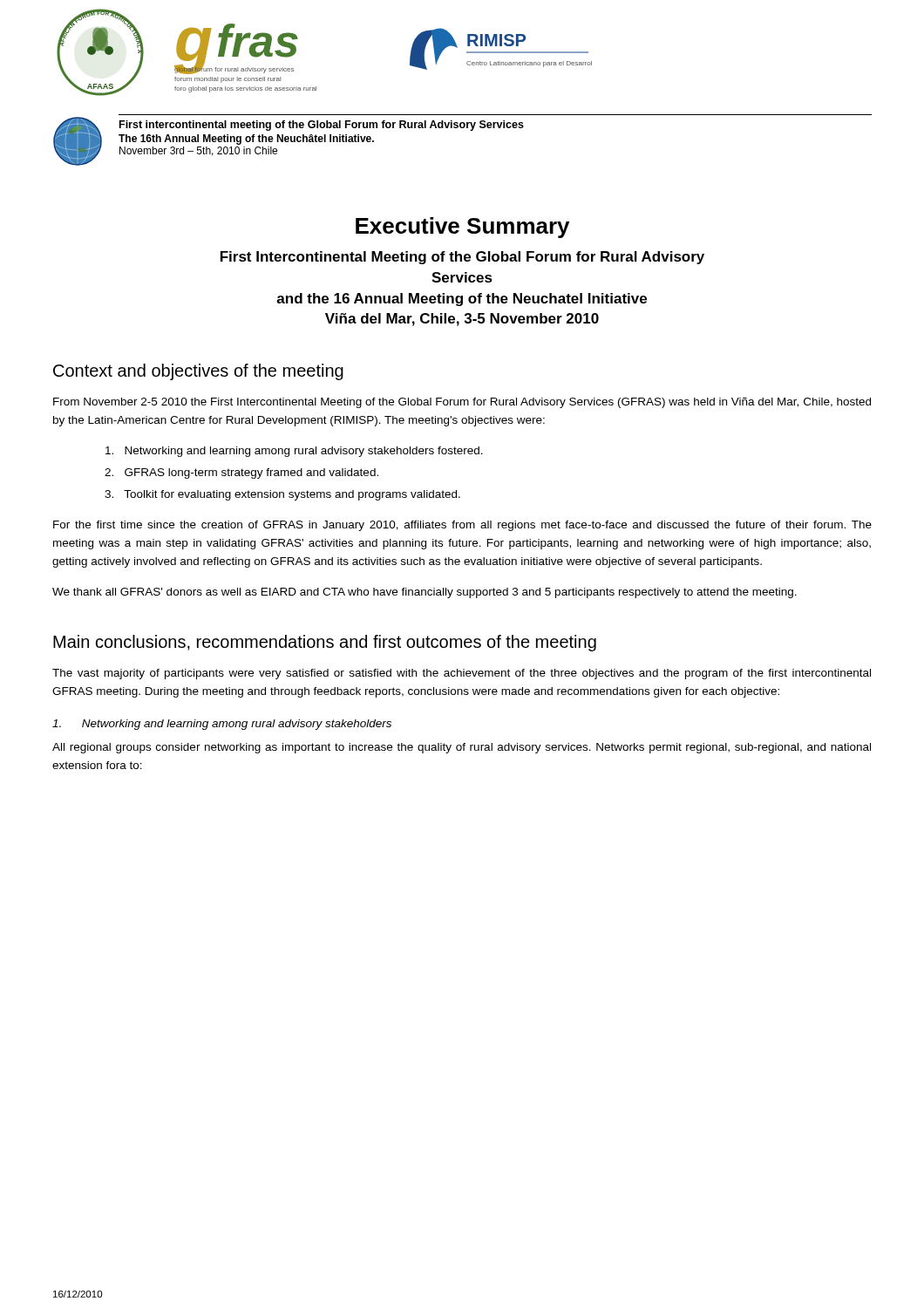Point to the region starting "For the first time since"

click(x=462, y=543)
